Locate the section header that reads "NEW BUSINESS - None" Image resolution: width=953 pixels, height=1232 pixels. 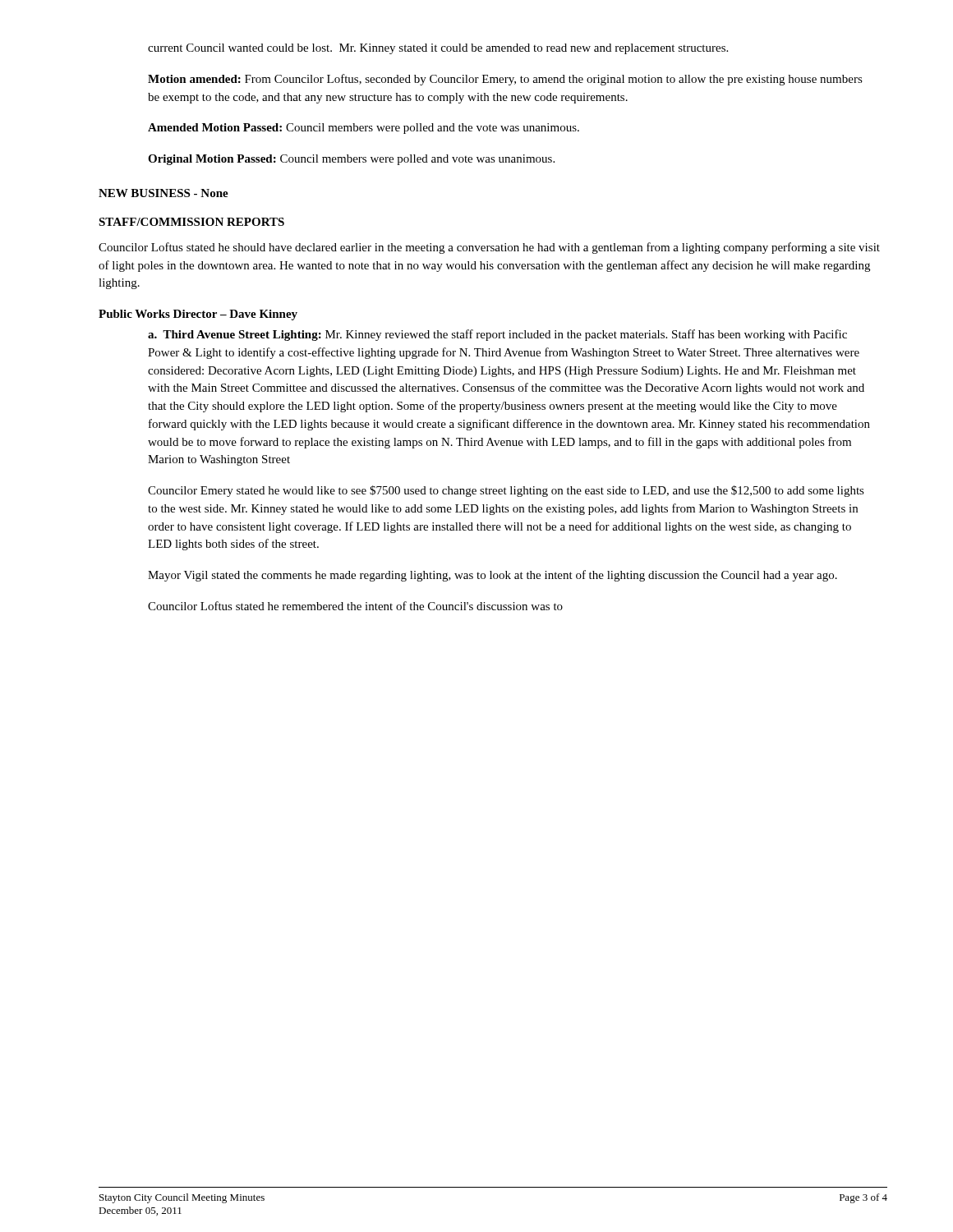click(163, 193)
